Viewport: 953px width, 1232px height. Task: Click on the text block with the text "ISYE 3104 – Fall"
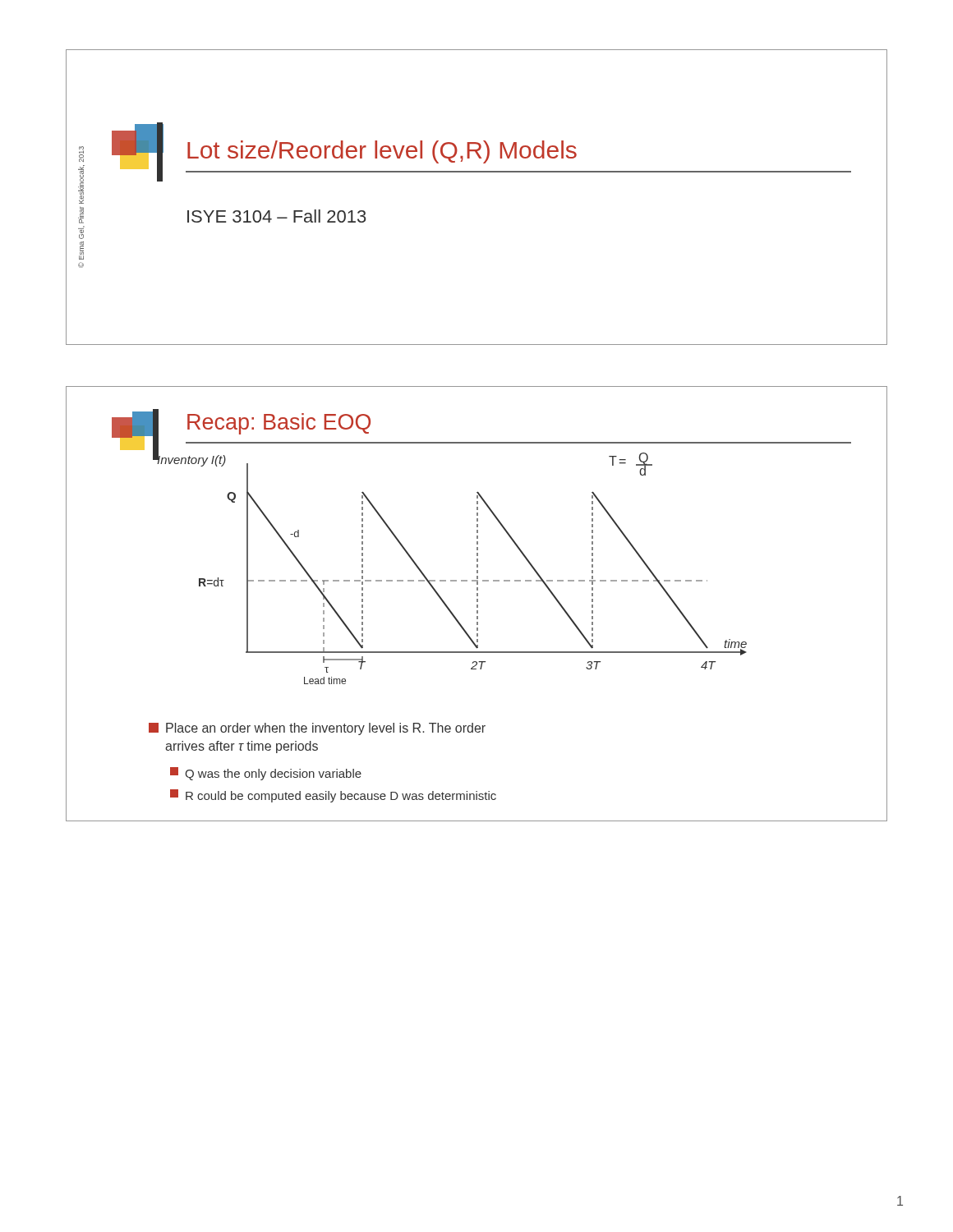click(x=276, y=216)
